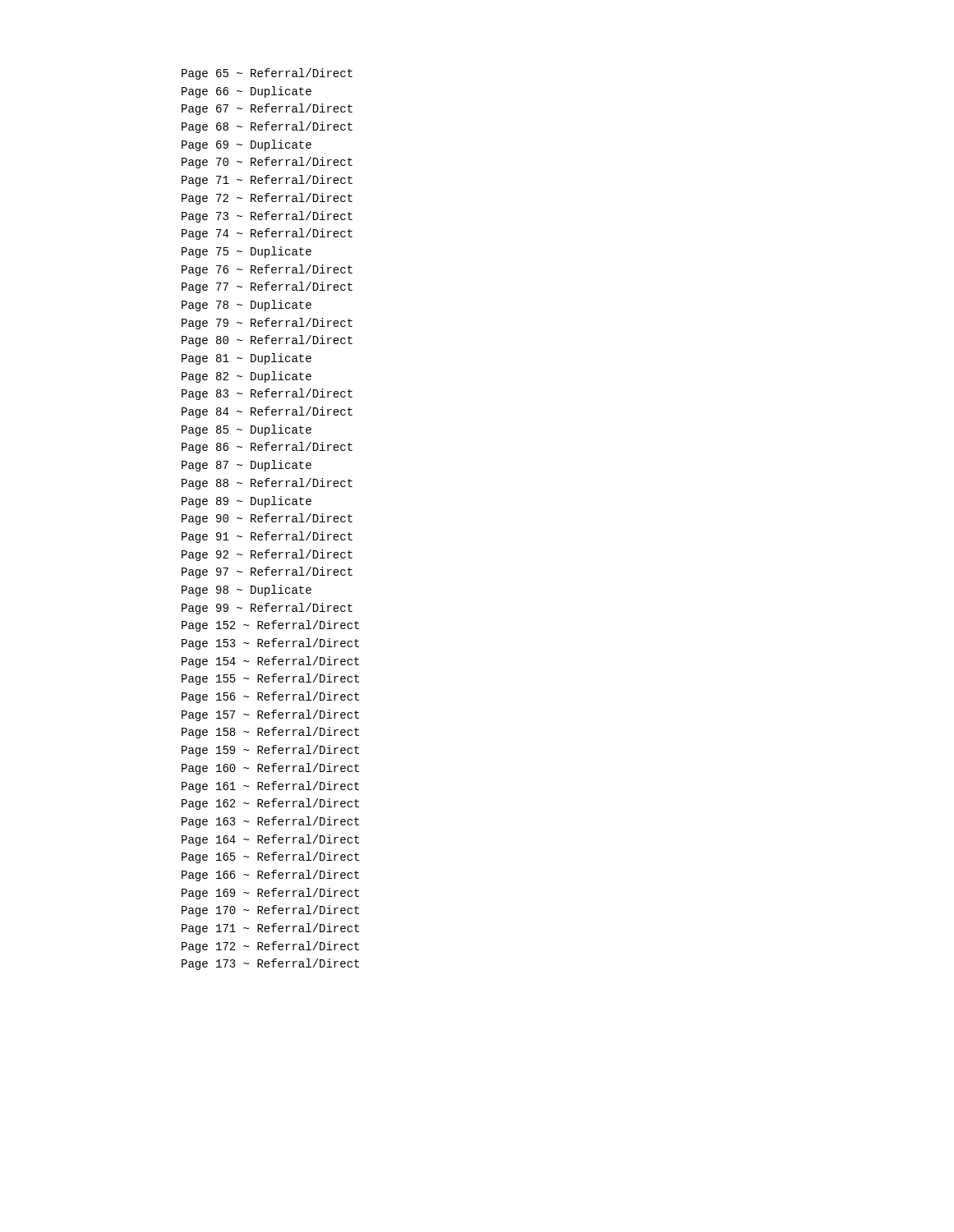
Task: Find the list item that reads "Page 70 ~ Referral/Direct"
Action: pyautogui.click(x=267, y=163)
